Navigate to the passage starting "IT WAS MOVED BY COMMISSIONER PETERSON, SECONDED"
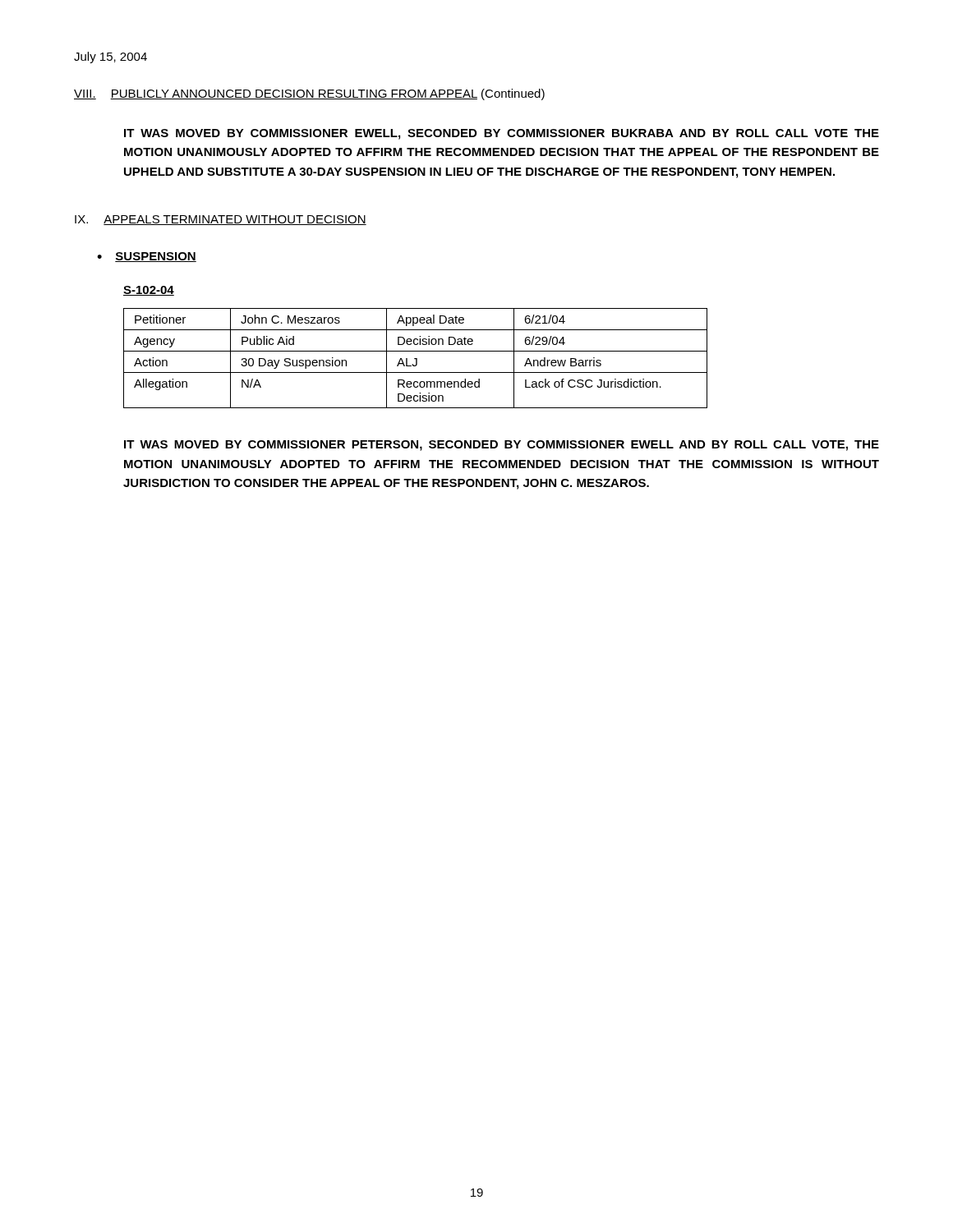953x1232 pixels. pos(501,463)
